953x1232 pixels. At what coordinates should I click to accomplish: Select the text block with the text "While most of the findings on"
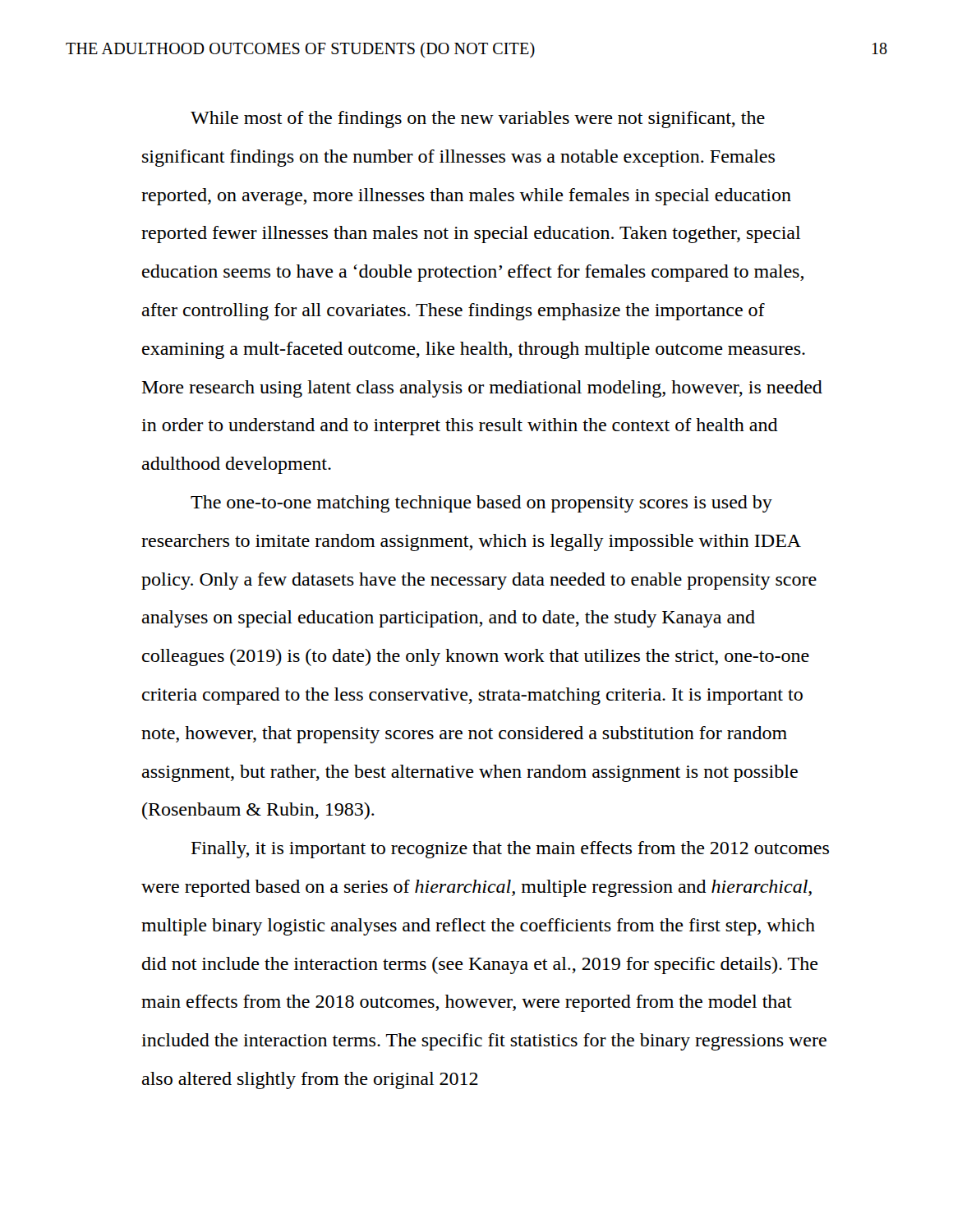click(x=478, y=120)
